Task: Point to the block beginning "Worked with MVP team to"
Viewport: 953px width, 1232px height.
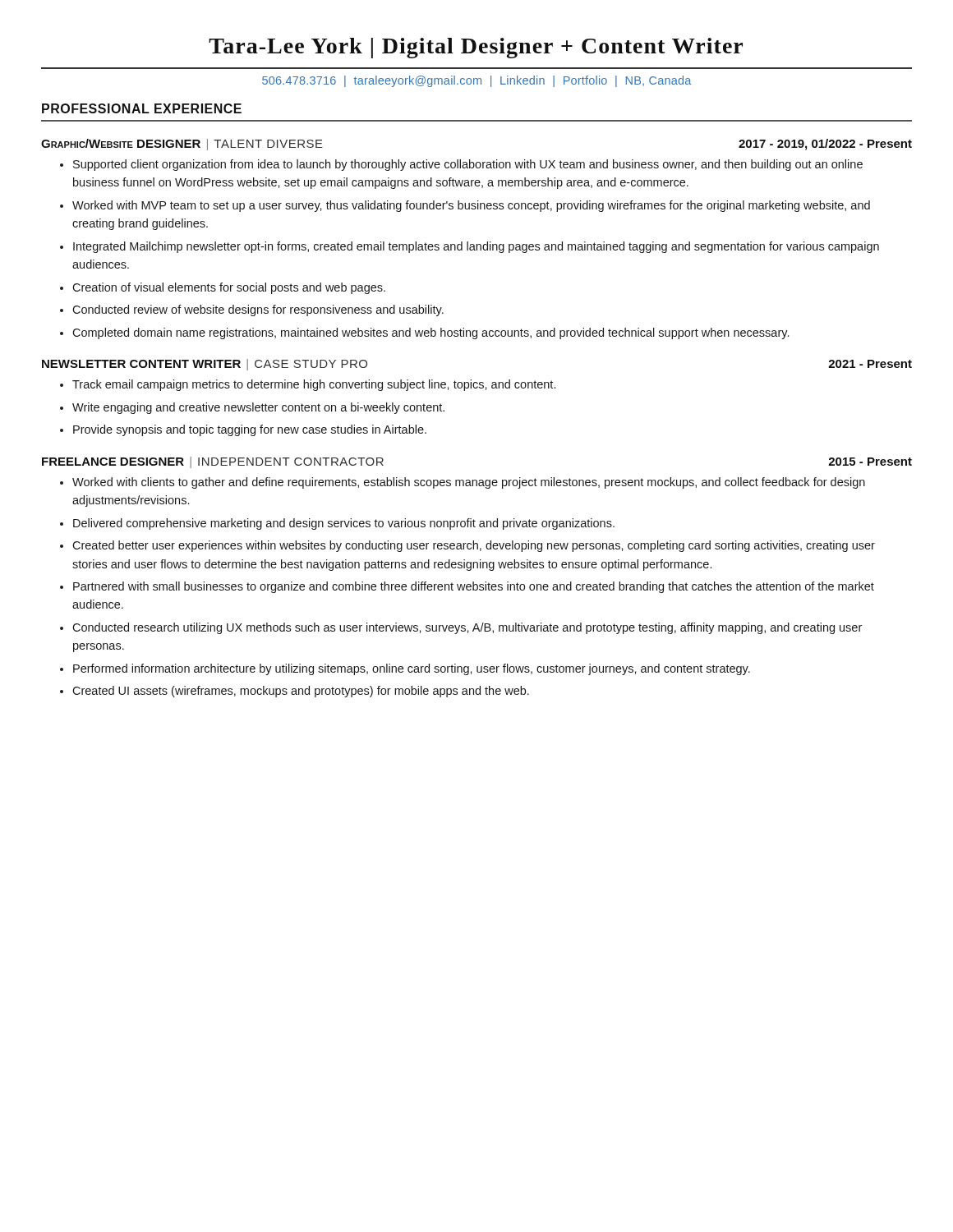Action: point(476,215)
